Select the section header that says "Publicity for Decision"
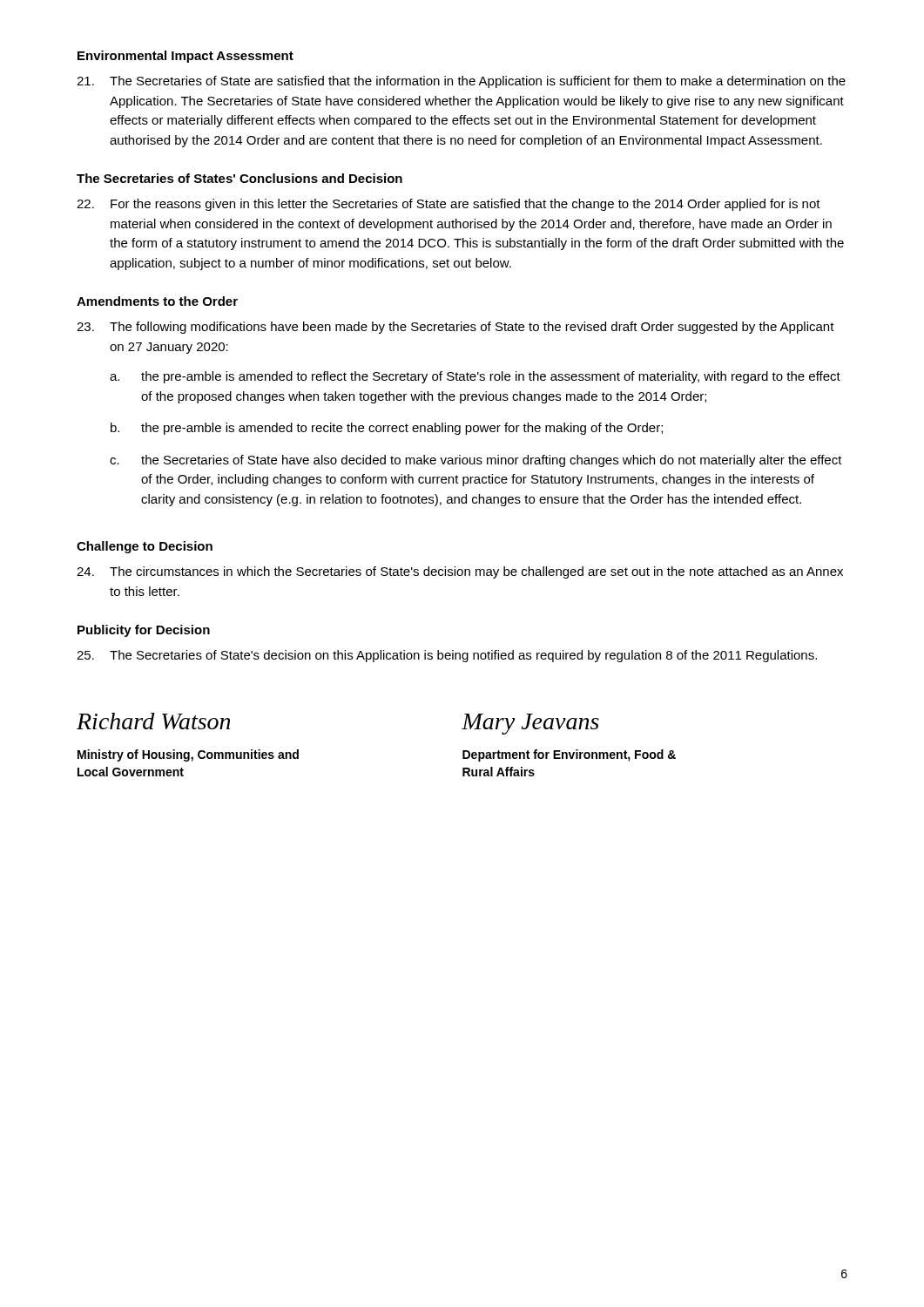 tap(143, 630)
